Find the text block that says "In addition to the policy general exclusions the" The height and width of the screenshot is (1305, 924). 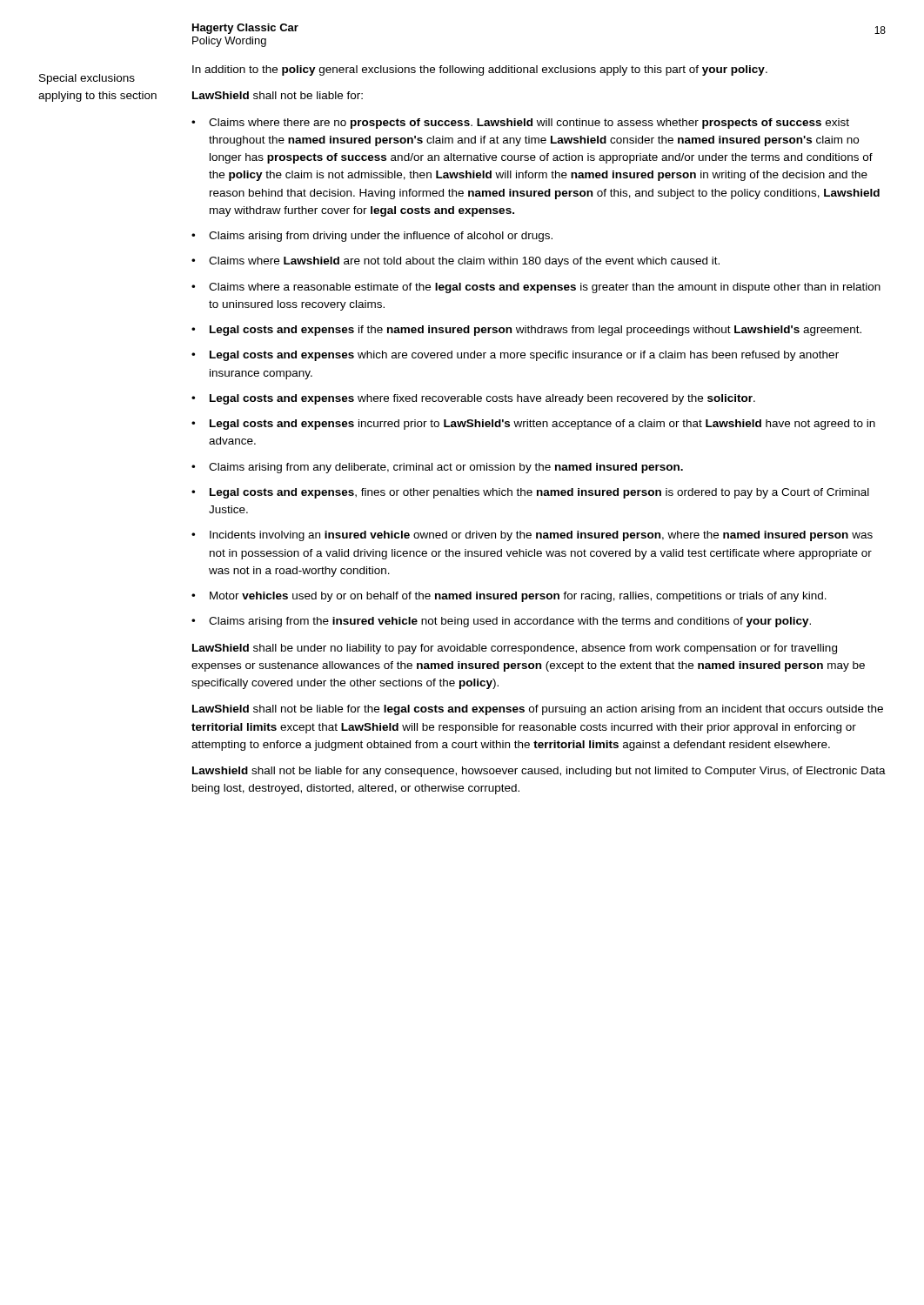pyautogui.click(x=480, y=69)
